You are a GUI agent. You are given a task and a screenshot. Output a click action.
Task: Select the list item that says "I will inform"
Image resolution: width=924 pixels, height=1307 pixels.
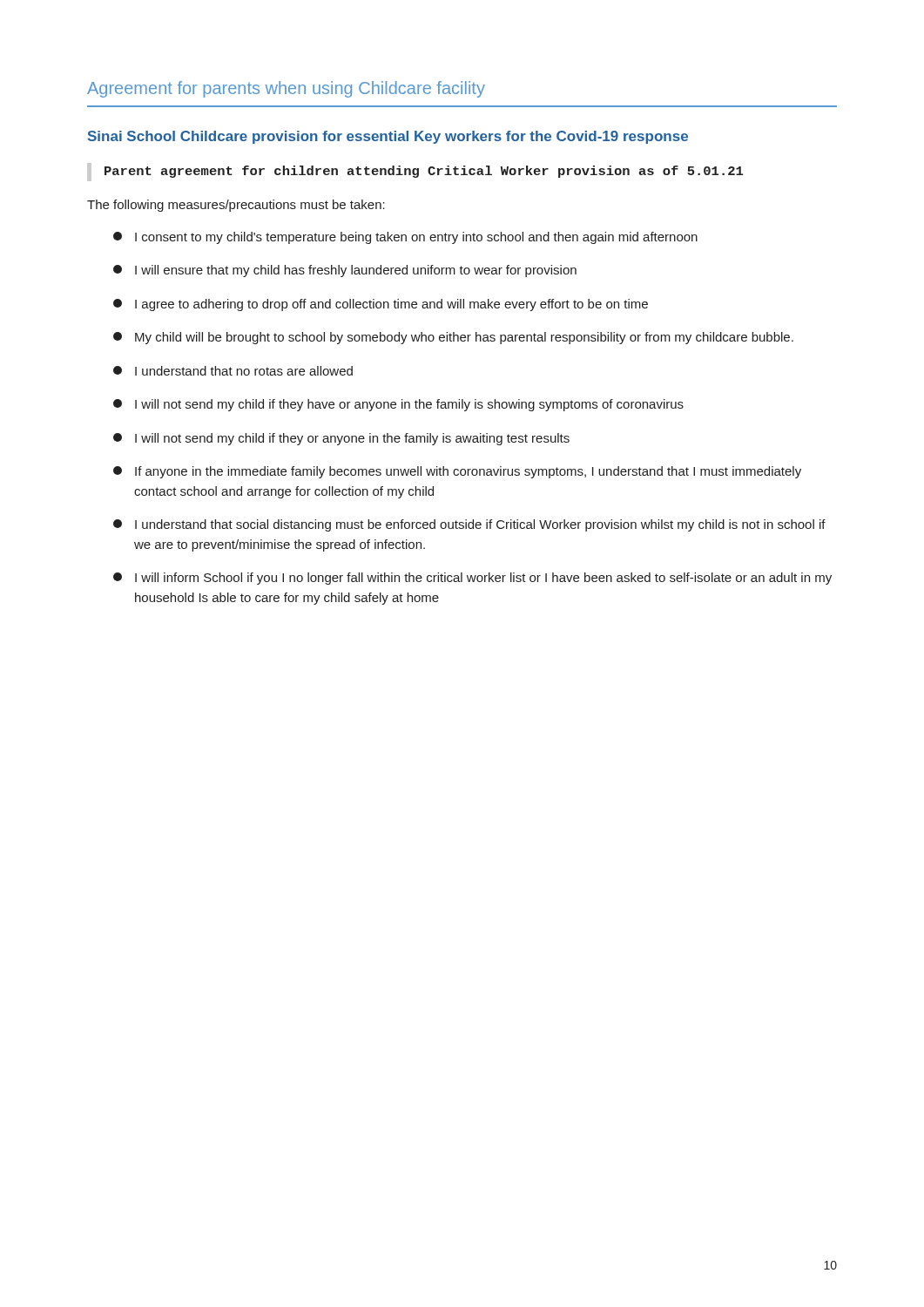point(475,588)
